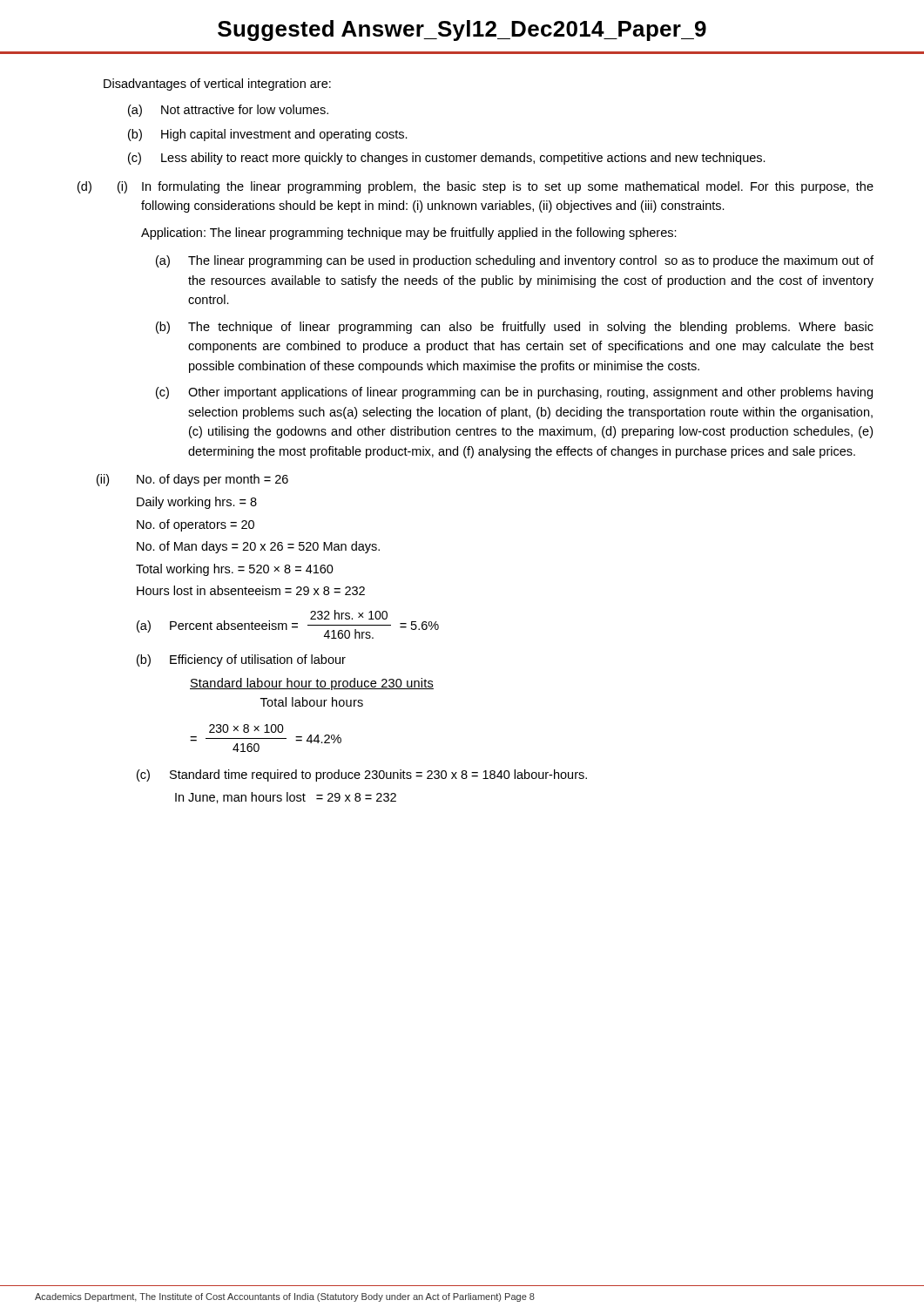Click on the text block starting "(a) Not attractive"
The image size is (924, 1307).
coord(228,111)
